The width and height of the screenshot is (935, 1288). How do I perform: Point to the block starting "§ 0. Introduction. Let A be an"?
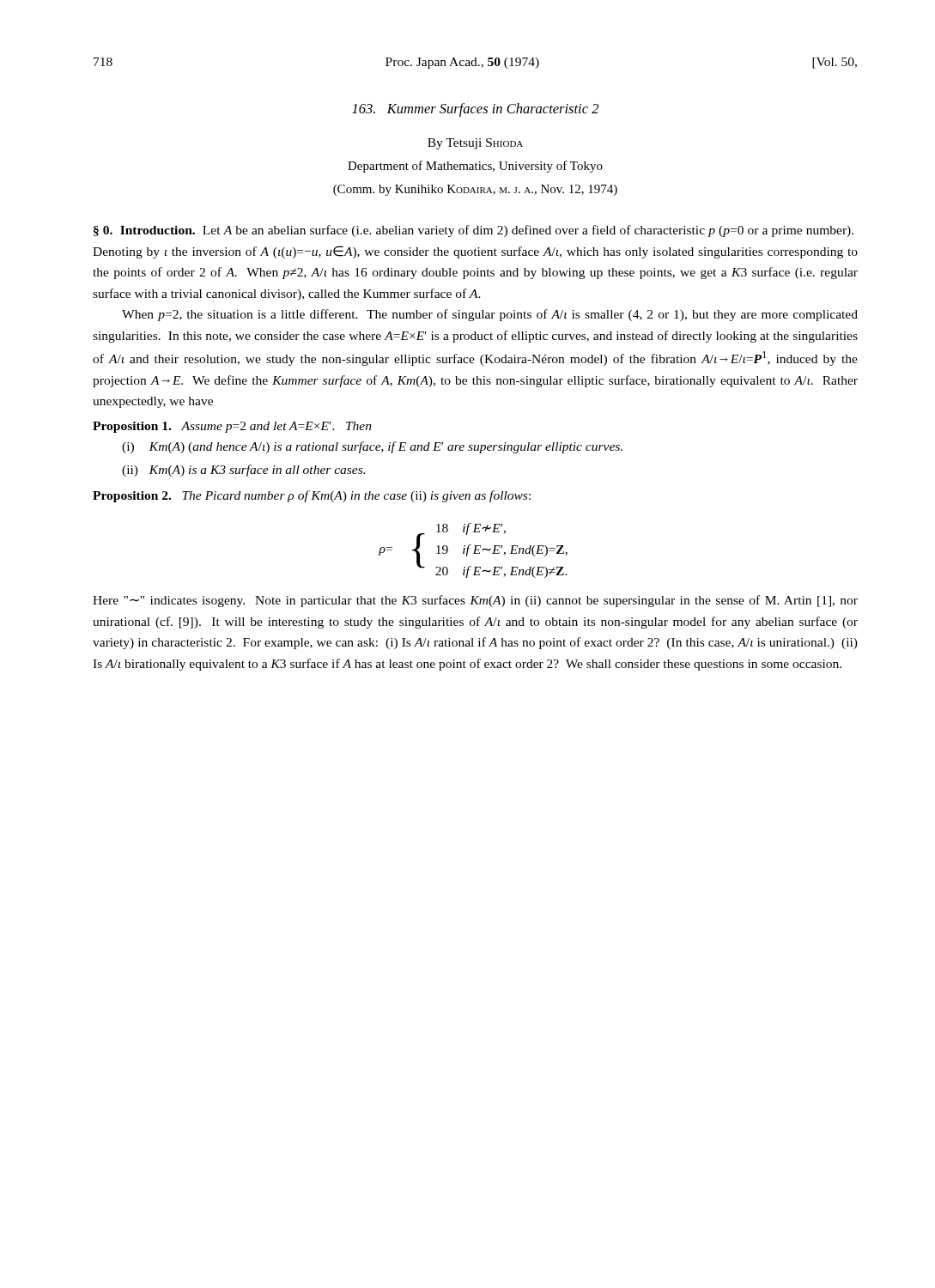click(475, 262)
